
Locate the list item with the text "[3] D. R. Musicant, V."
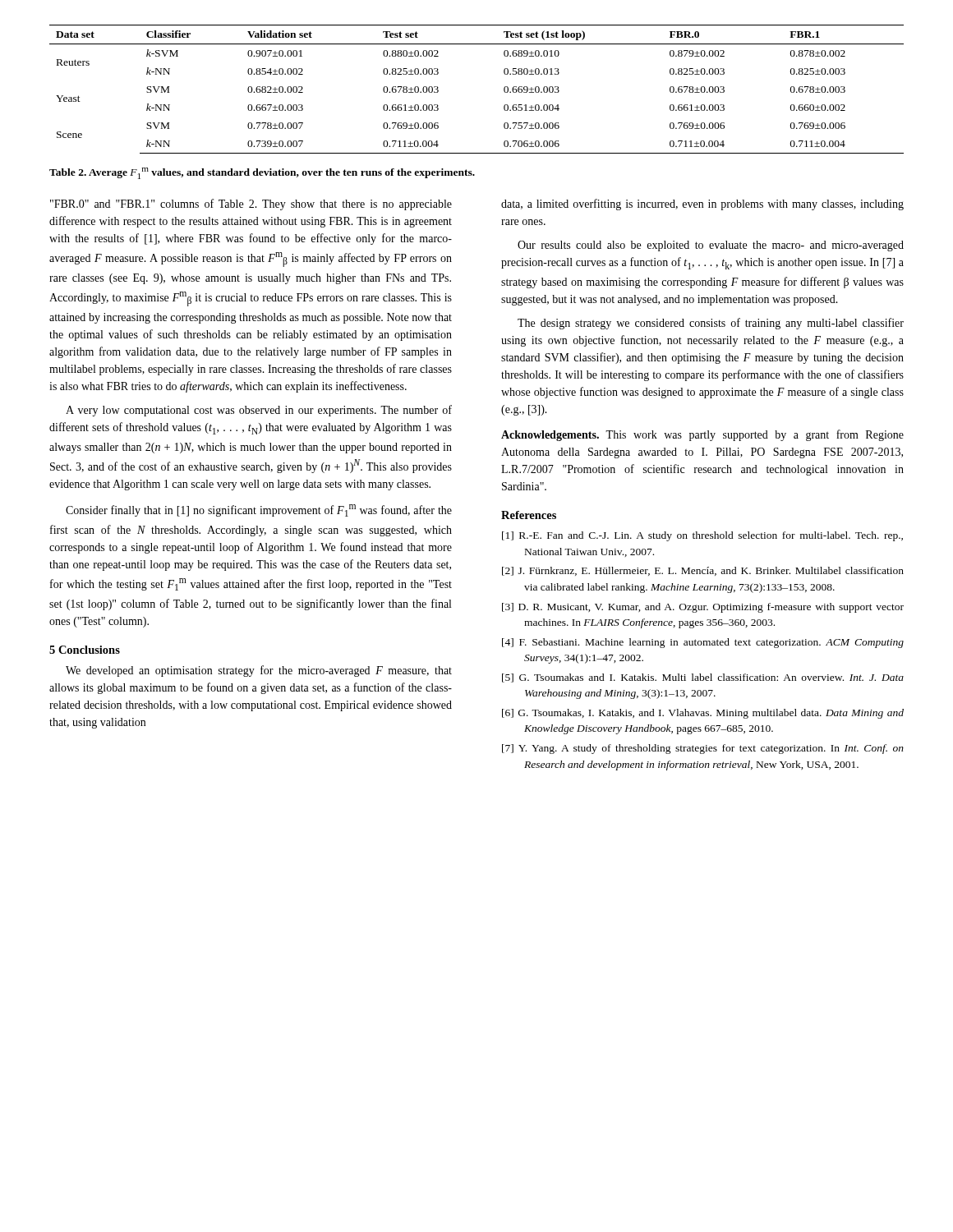702,614
